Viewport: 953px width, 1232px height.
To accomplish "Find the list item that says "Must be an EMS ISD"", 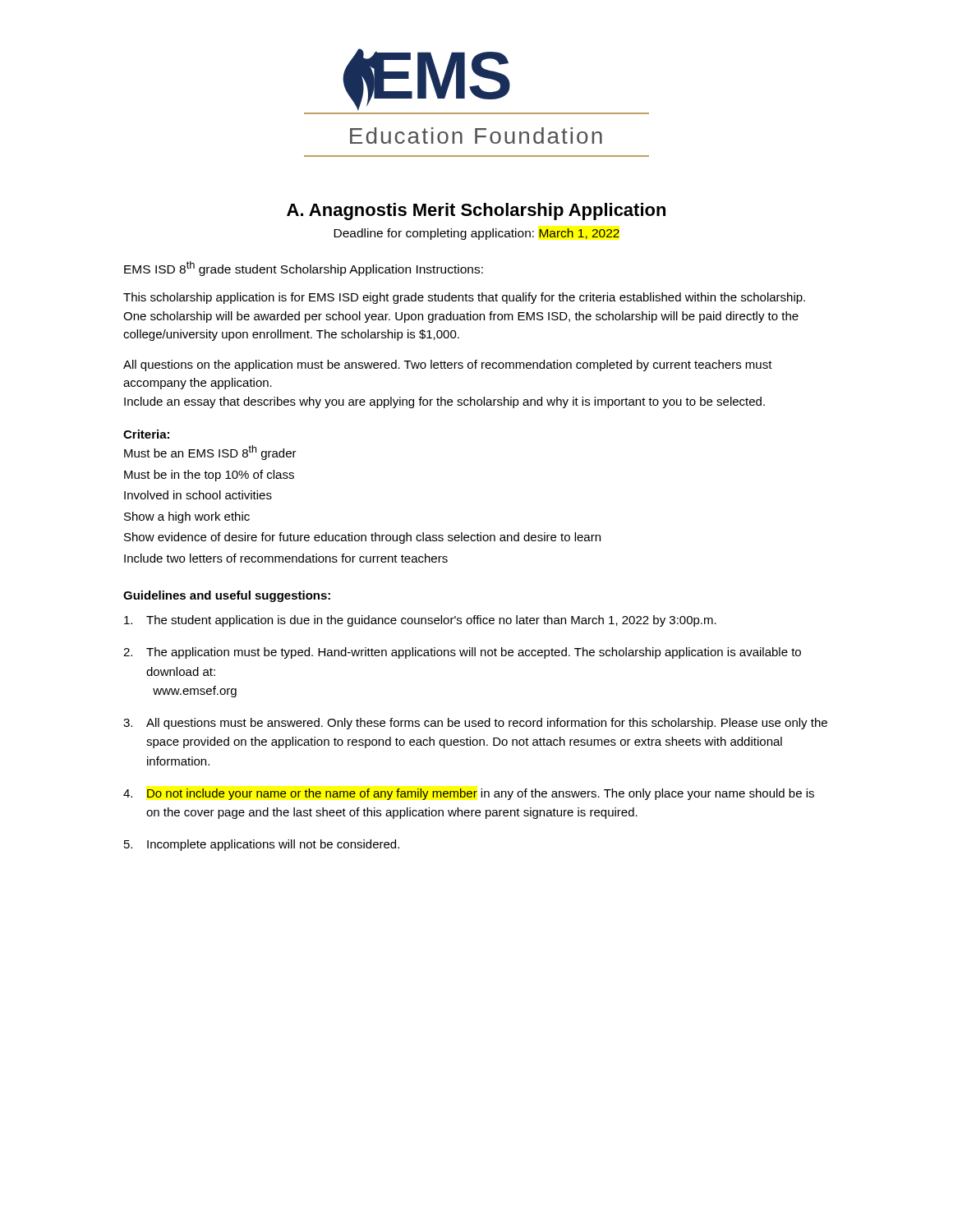I will [x=210, y=452].
